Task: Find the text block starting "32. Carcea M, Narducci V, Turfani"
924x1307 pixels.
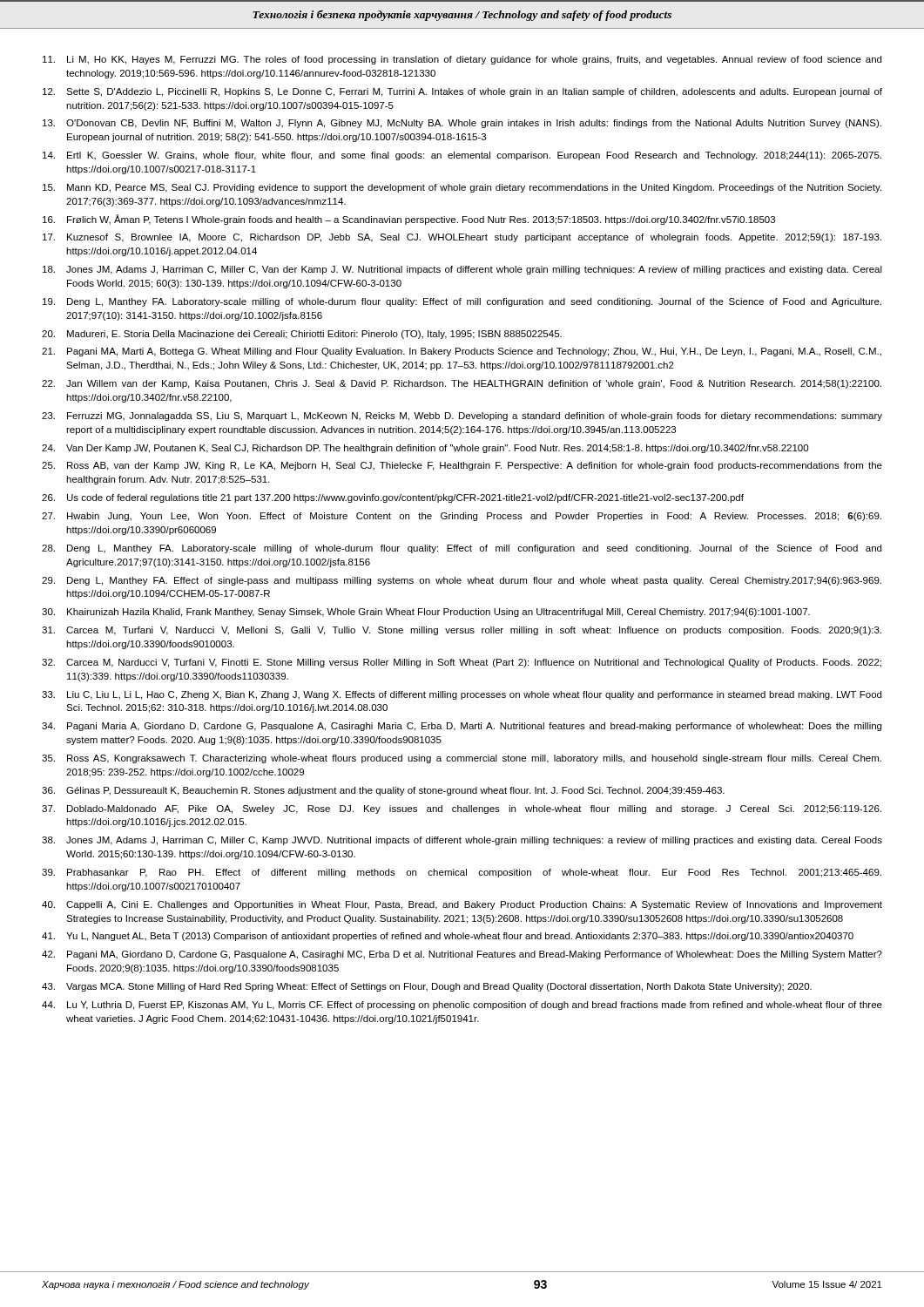Action: pos(462,670)
